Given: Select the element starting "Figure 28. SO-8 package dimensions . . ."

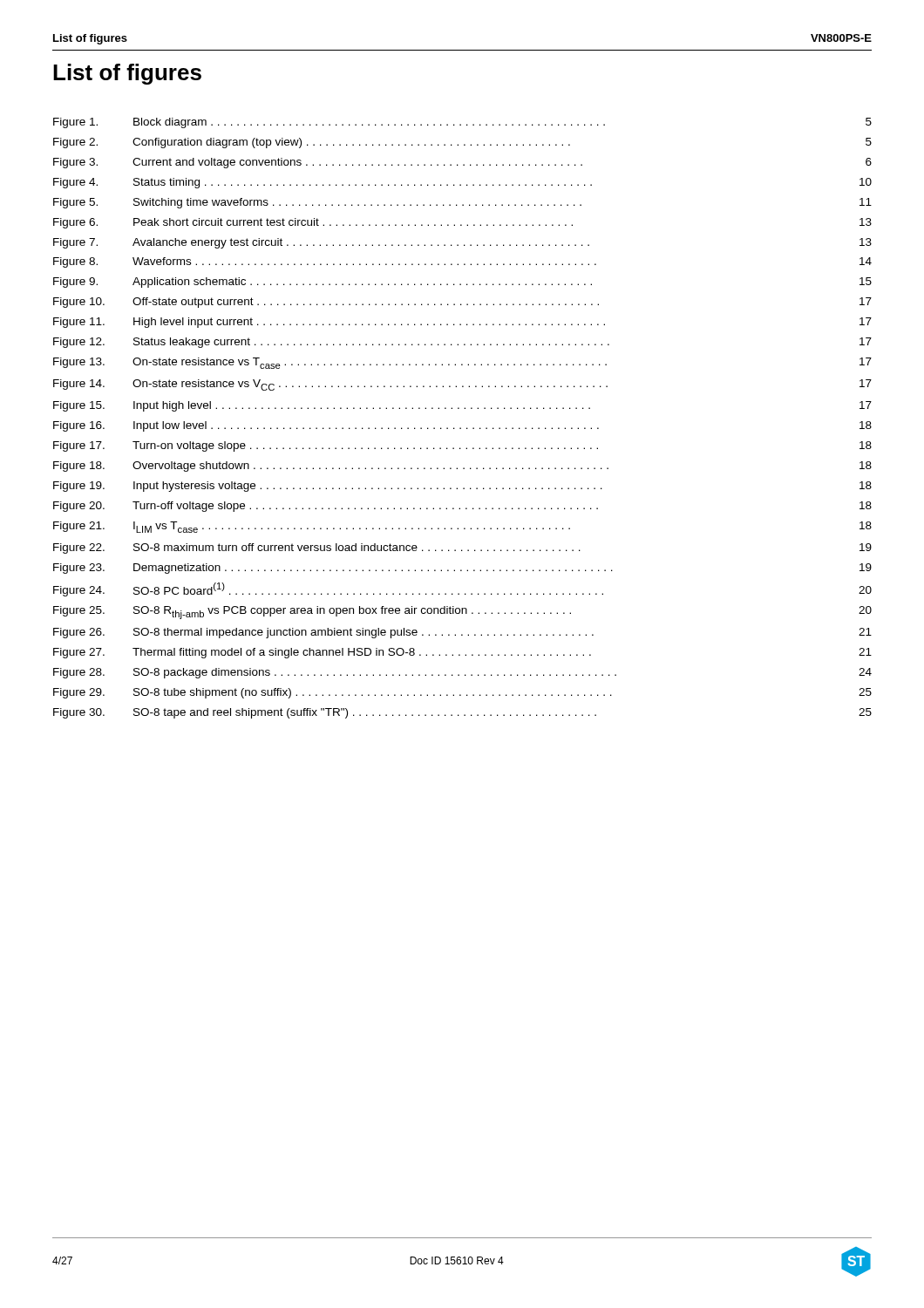Looking at the screenshot, I should click(x=462, y=673).
